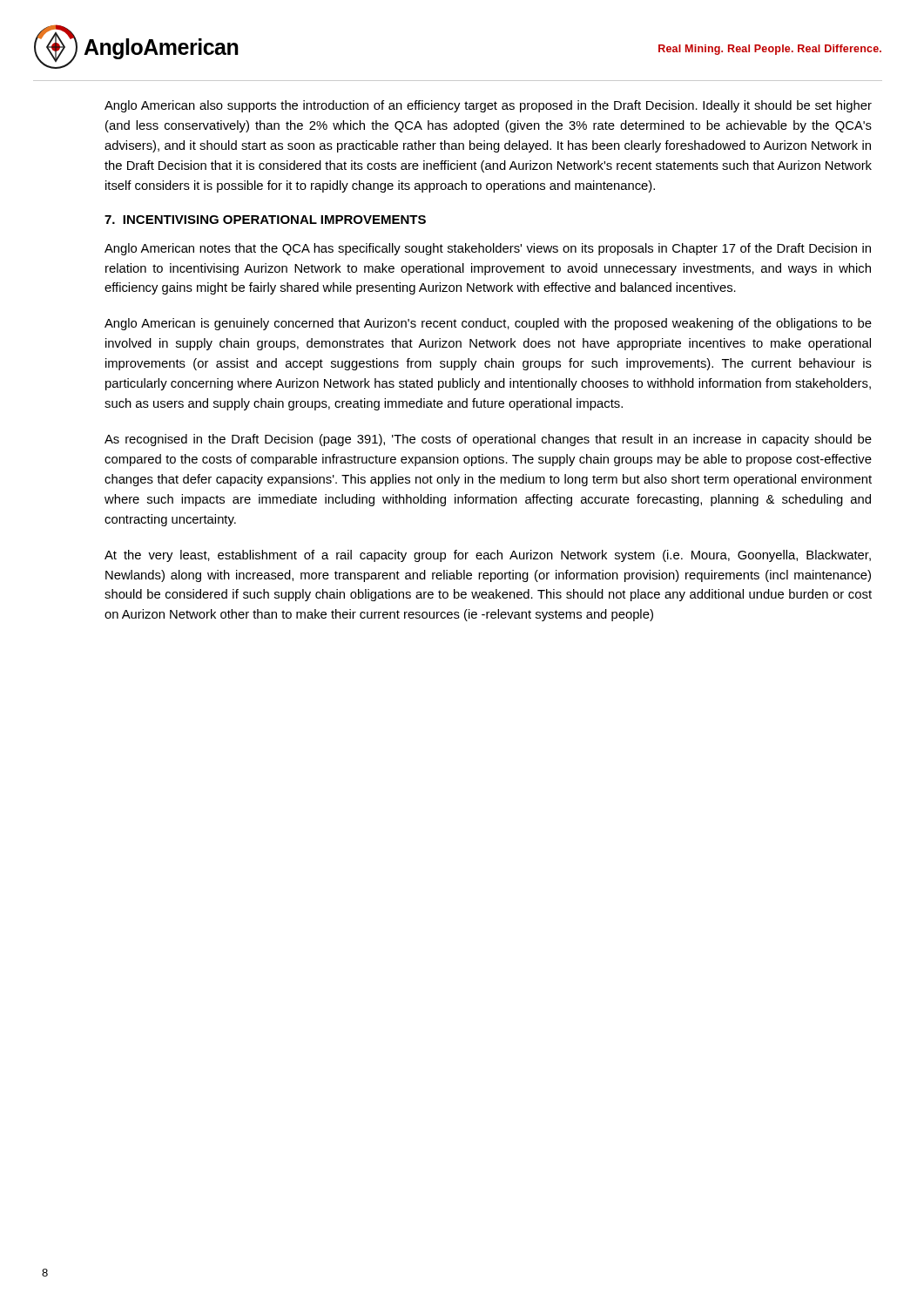Click on the block starting "Anglo American notes"
924x1307 pixels.
coord(488,268)
